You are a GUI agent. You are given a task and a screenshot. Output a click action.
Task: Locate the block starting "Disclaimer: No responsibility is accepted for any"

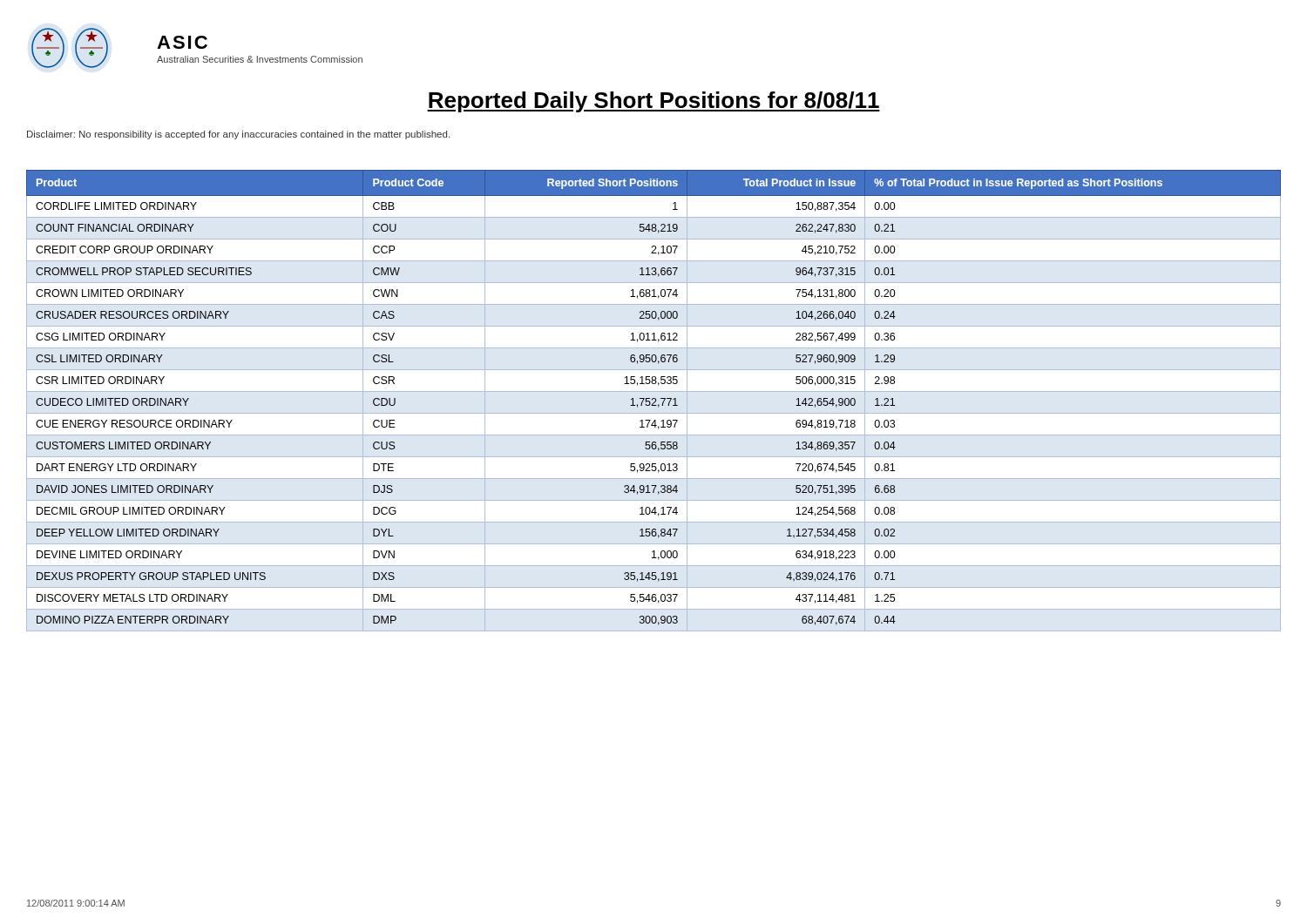[x=238, y=134]
